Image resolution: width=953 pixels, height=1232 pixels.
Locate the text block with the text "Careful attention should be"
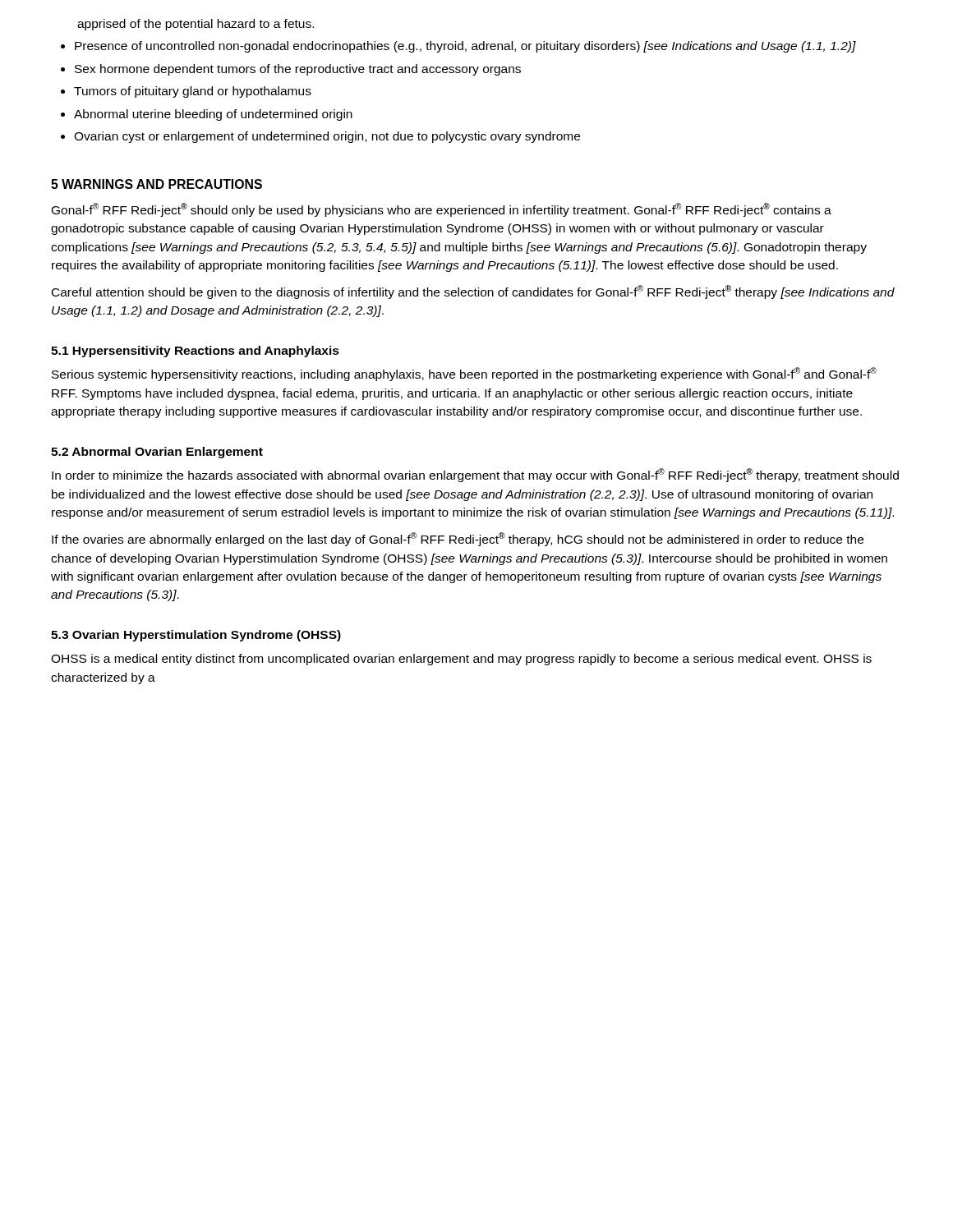472,301
